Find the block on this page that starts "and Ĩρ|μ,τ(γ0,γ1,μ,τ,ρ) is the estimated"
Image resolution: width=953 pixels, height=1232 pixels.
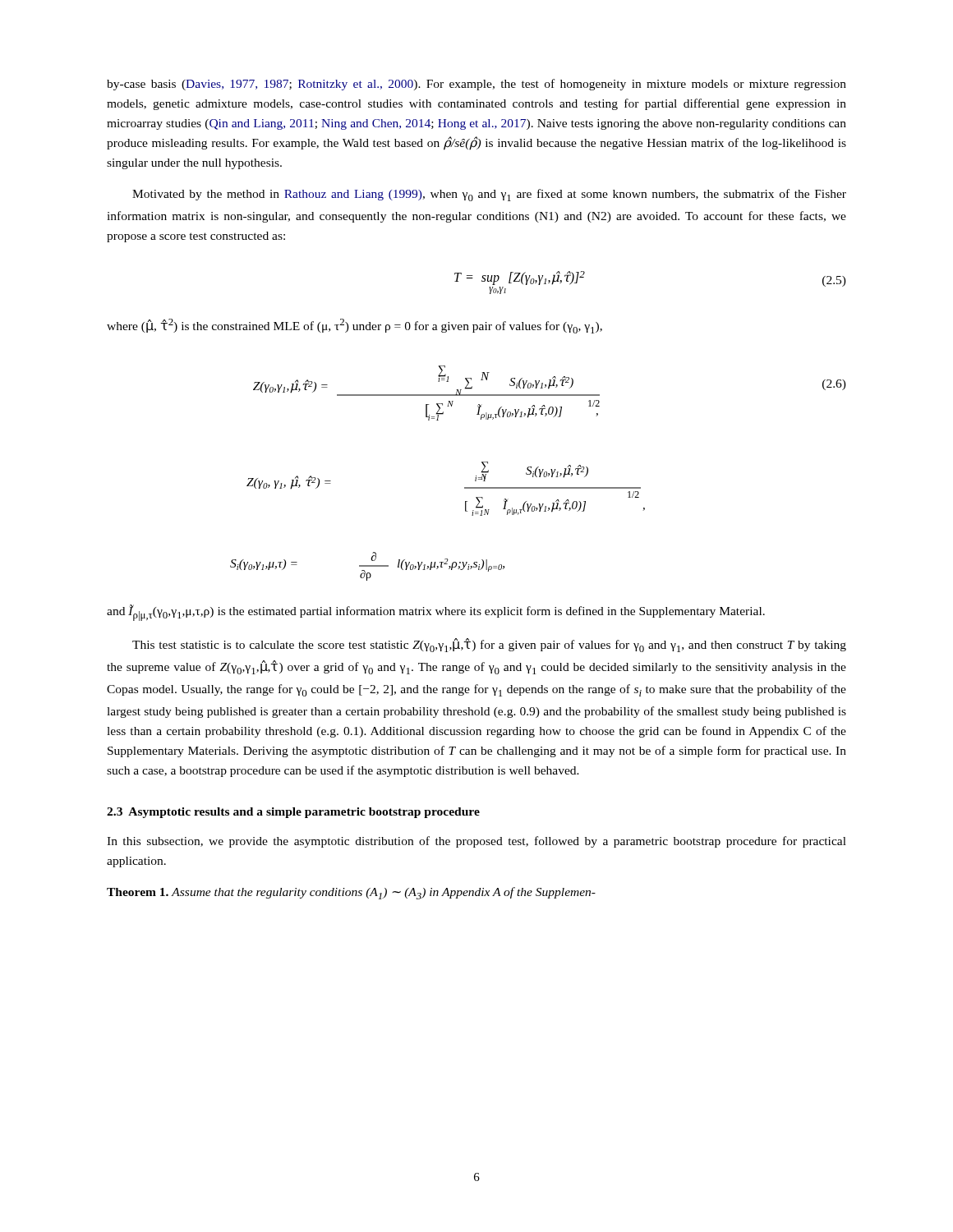pos(476,612)
